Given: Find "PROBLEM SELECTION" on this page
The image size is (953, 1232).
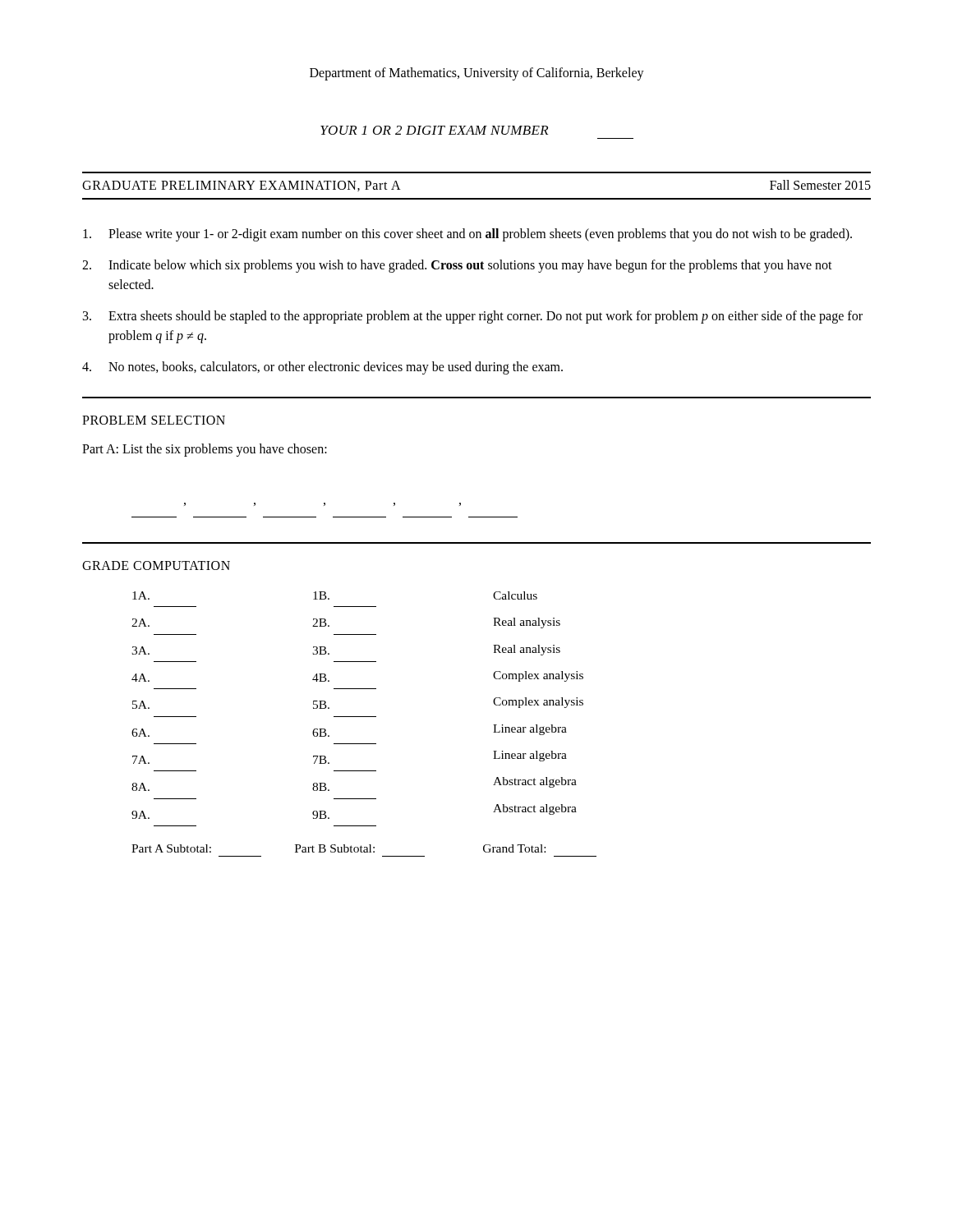Looking at the screenshot, I should click(154, 420).
